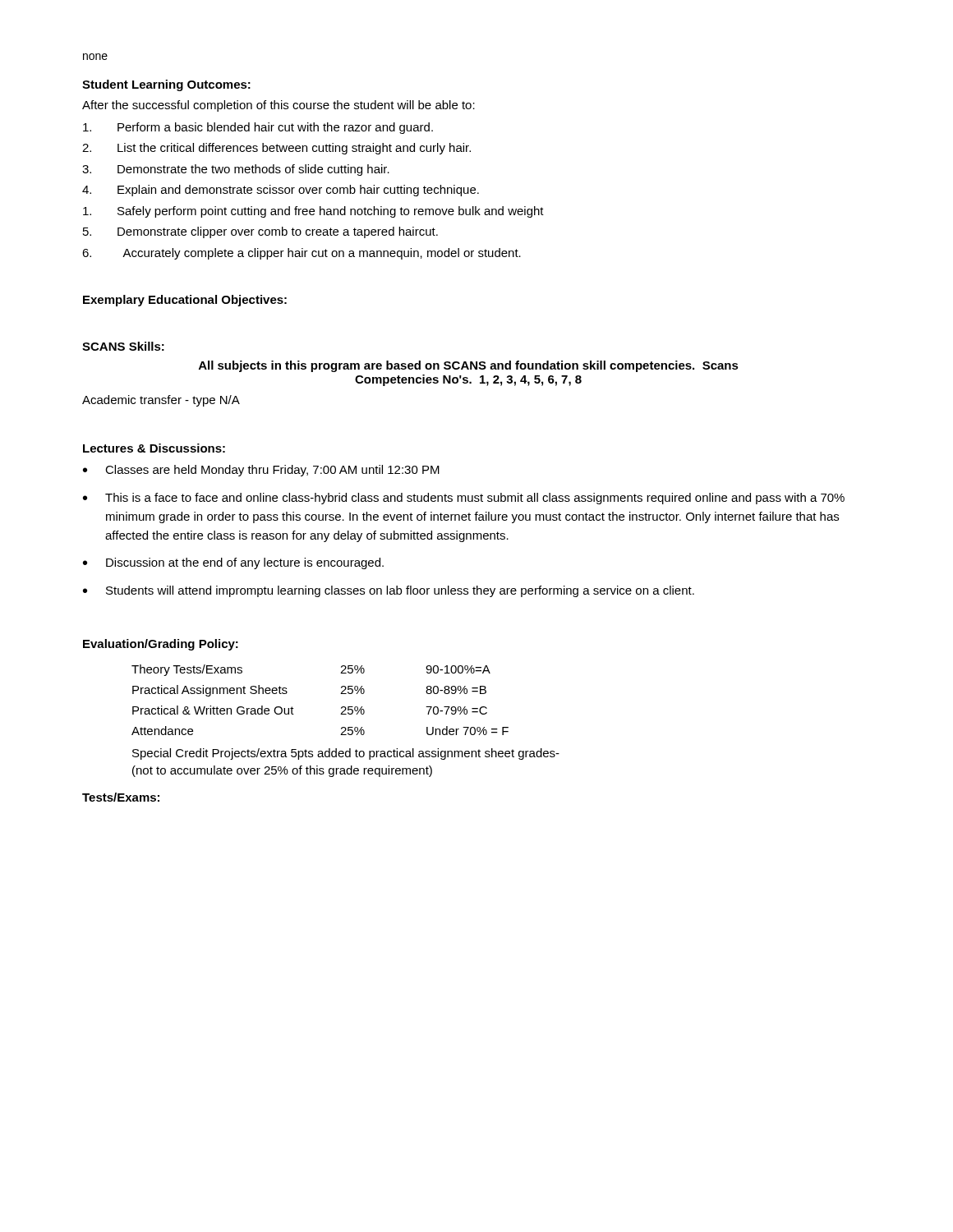Locate the block of text that opens with "• Classes are"
953x1232 pixels.
pos(261,471)
